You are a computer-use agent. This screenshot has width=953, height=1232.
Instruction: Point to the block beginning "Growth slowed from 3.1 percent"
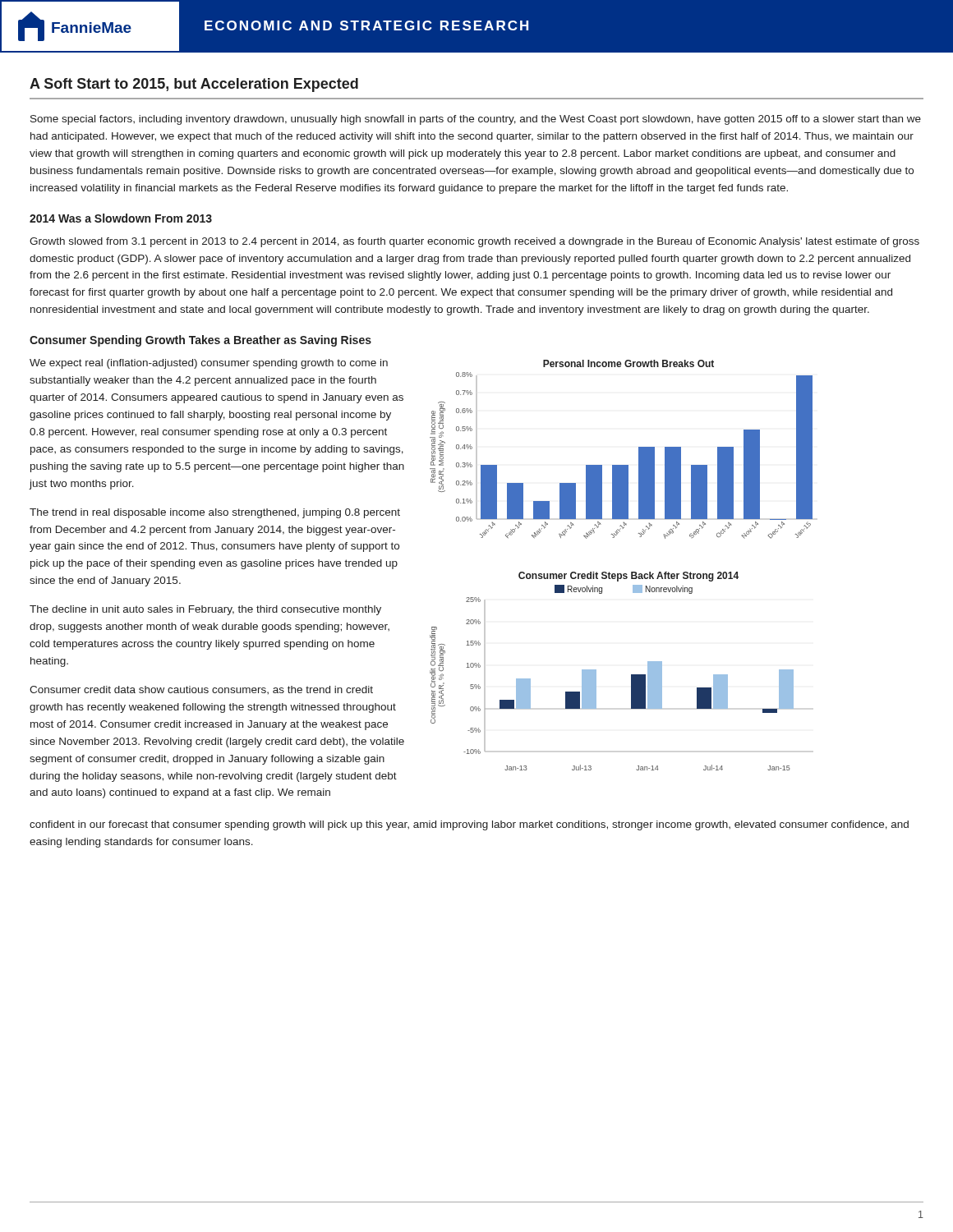[474, 275]
